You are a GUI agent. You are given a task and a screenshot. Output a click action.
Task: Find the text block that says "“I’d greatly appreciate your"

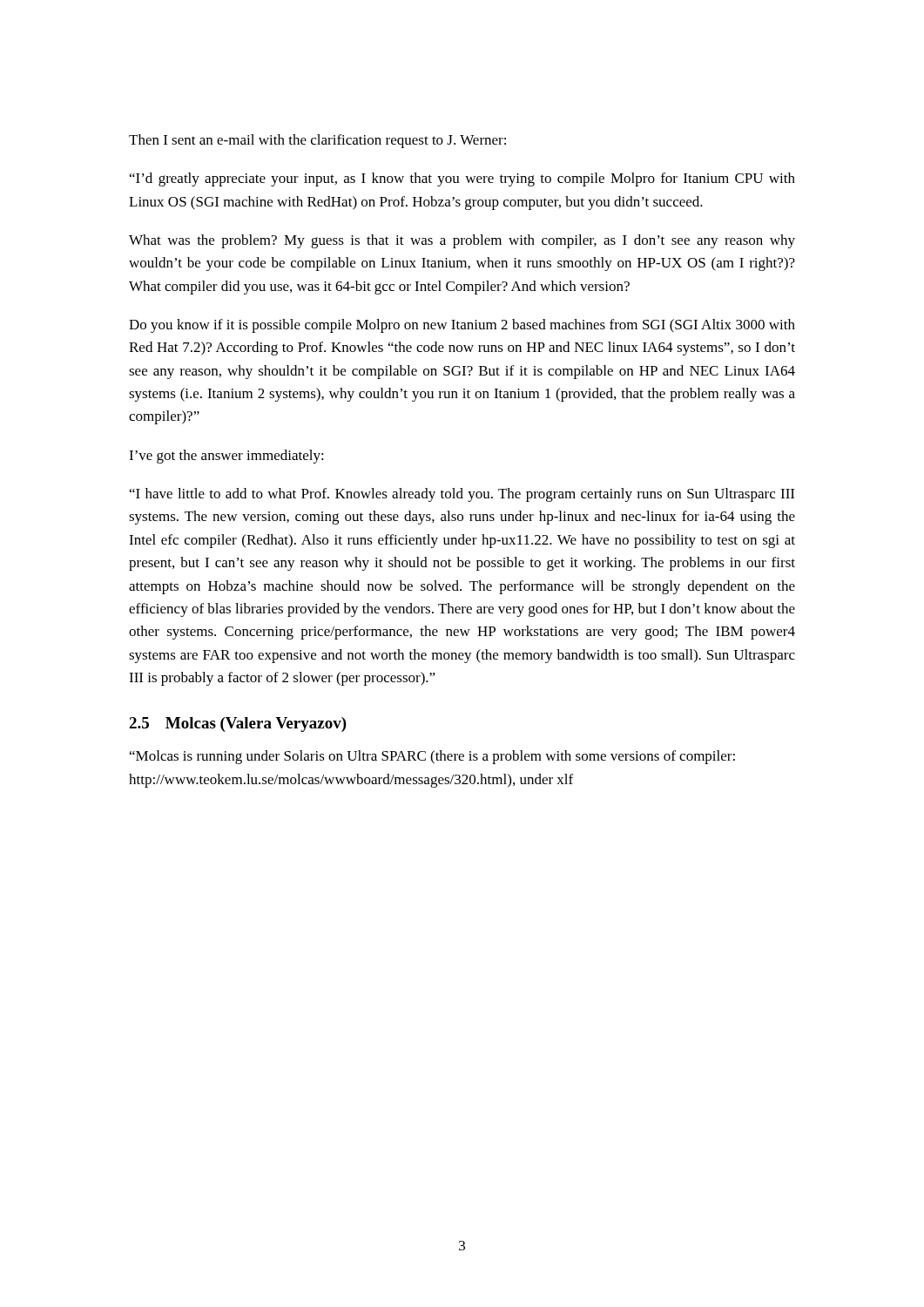point(462,190)
